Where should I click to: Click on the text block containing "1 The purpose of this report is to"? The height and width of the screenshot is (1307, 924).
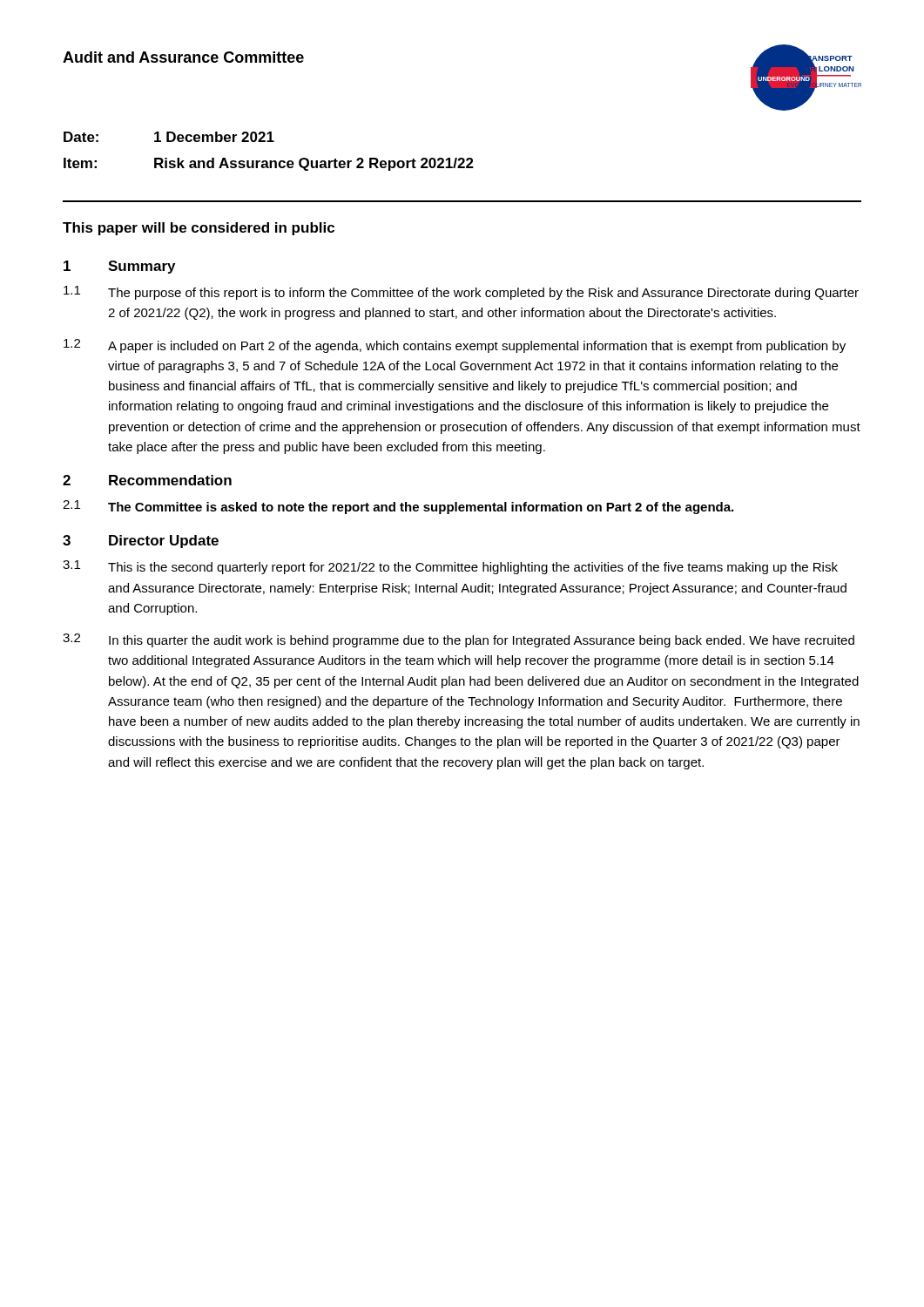click(462, 303)
